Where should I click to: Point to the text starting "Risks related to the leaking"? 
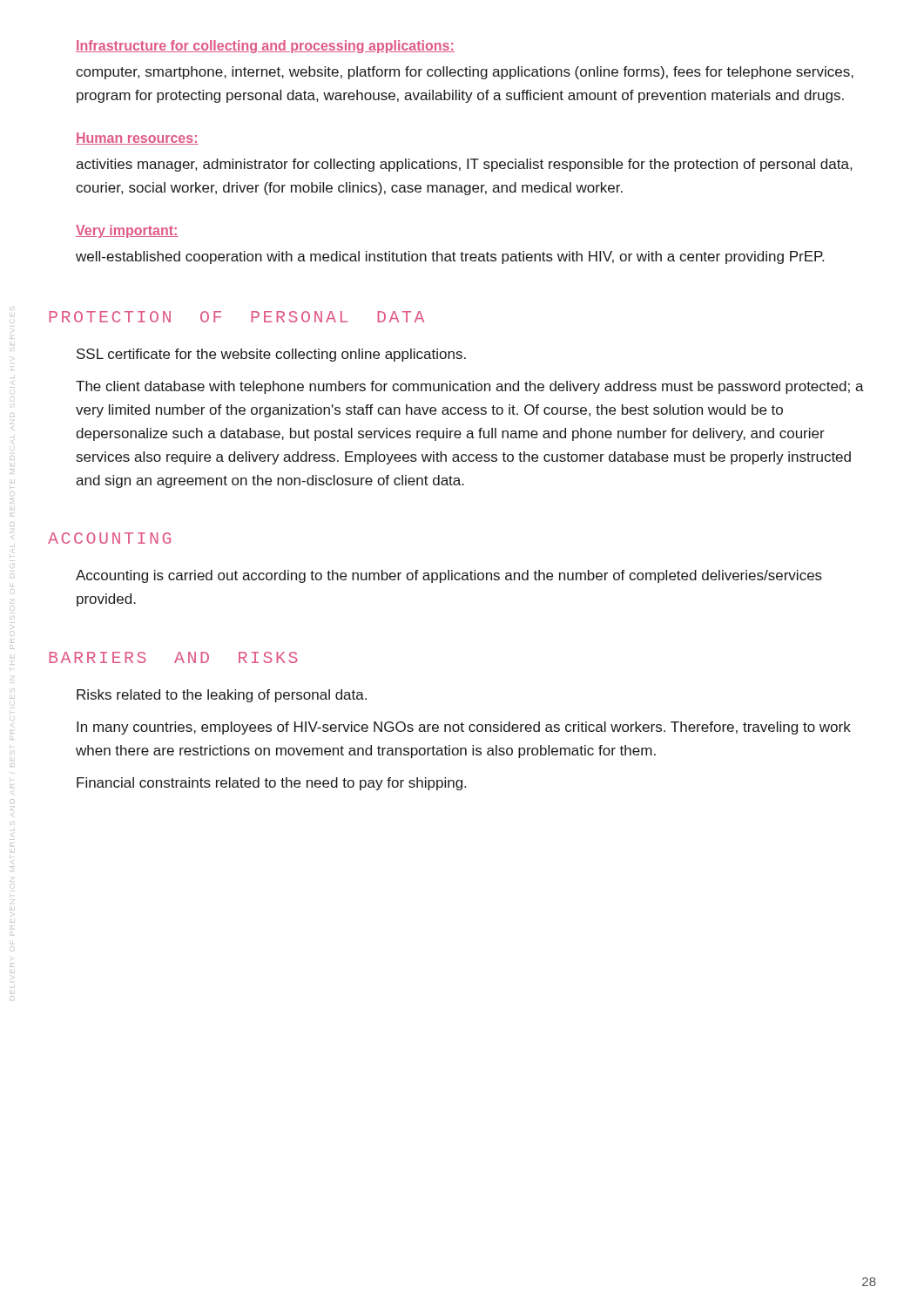click(x=222, y=695)
